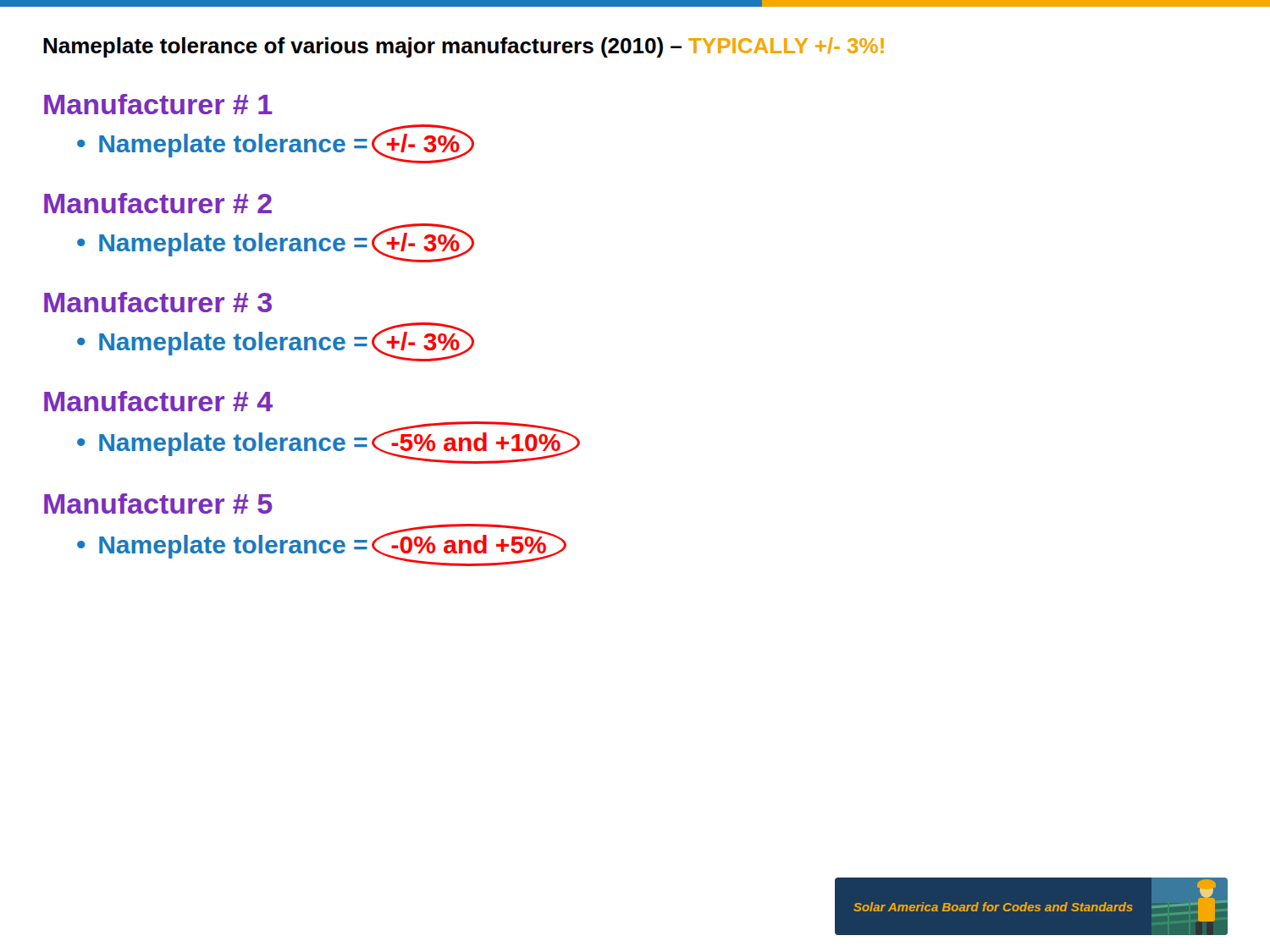Find the section header that says "Manufacturer # 5"
The height and width of the screenshot is (952, 1270).
click(158, 504)
